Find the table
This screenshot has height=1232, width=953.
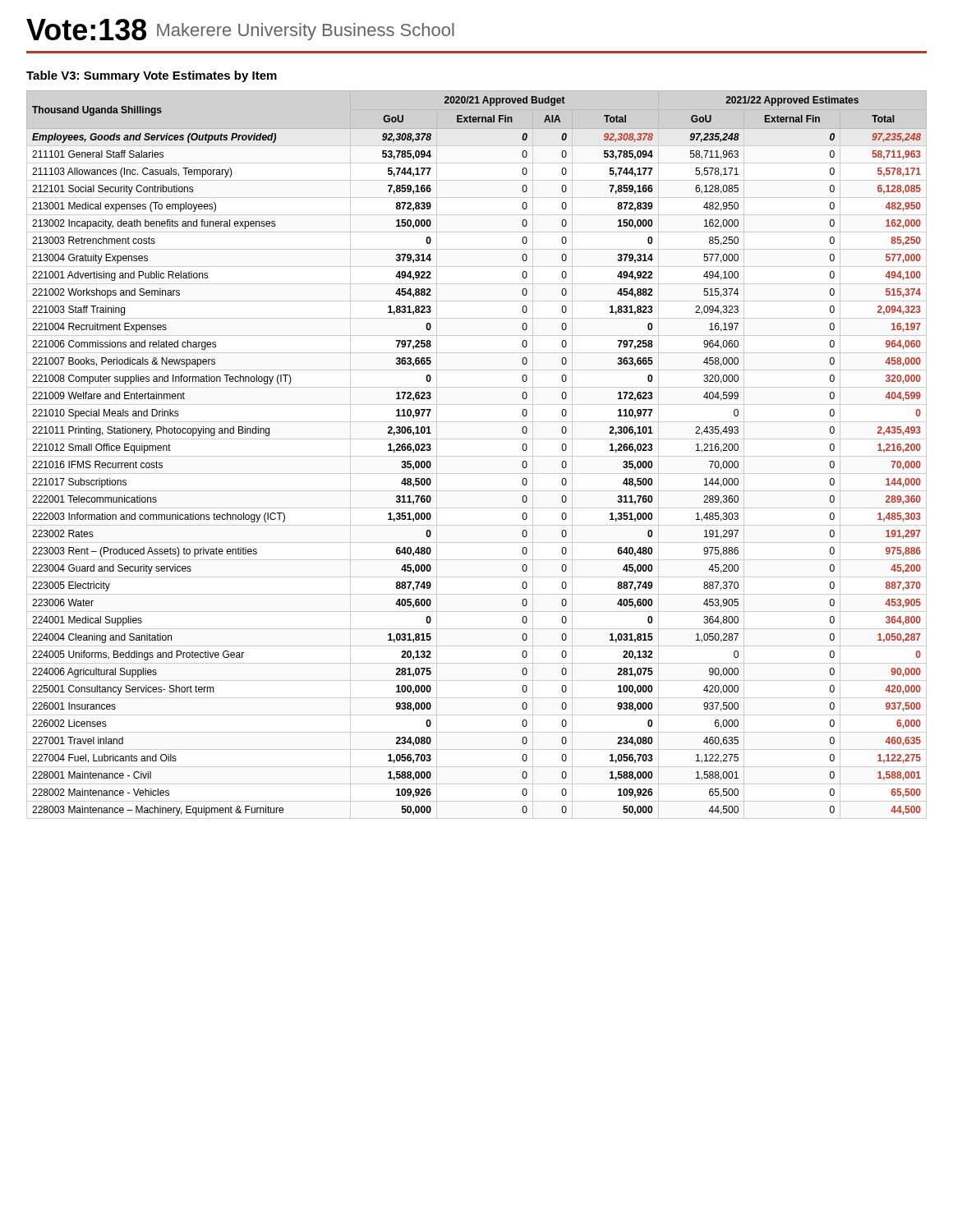point(476,455)
